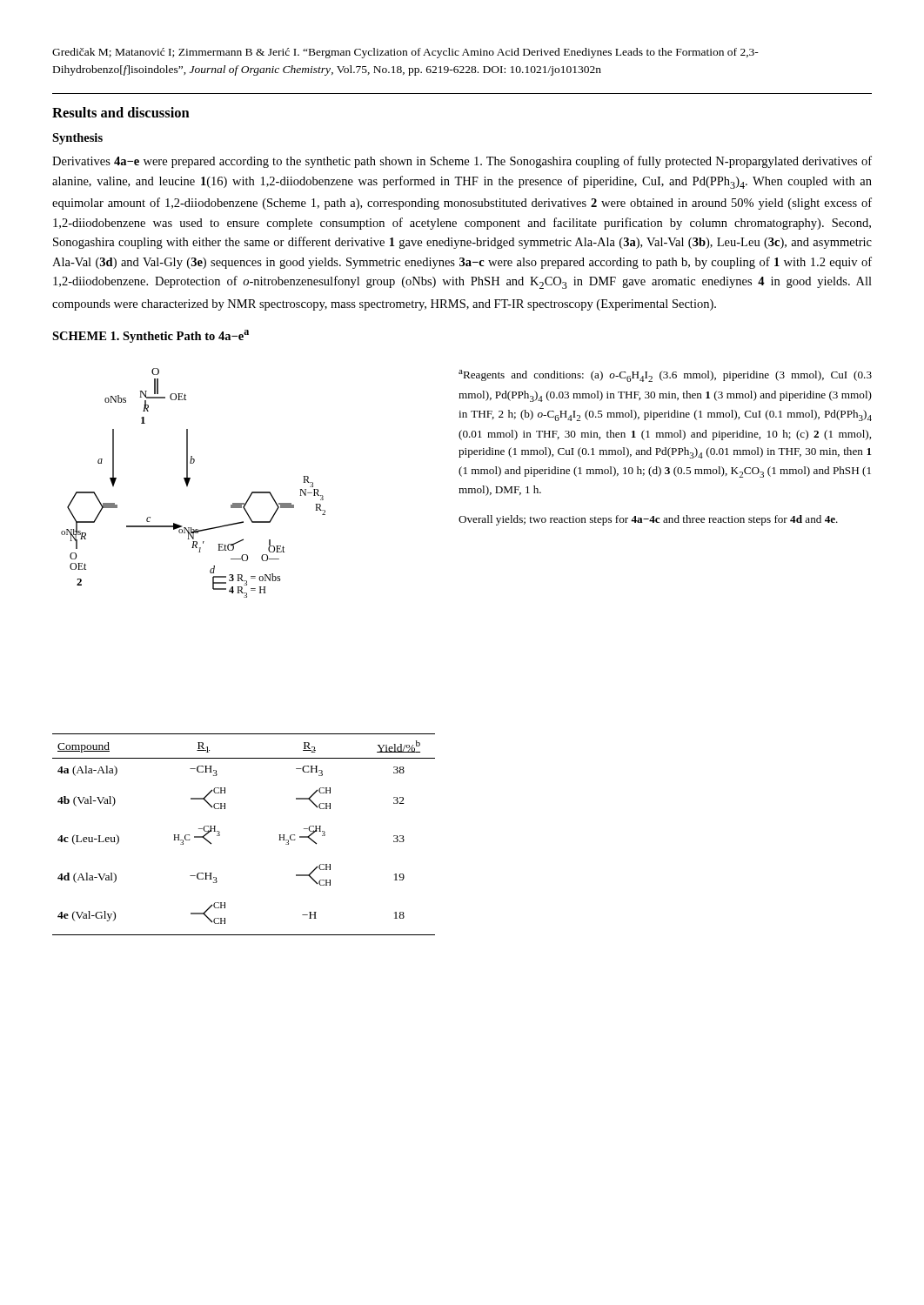Locate the text block starting "Derivatives 4a−e were prepared according"
924x1305 pixels.
[x=462, y=232]
